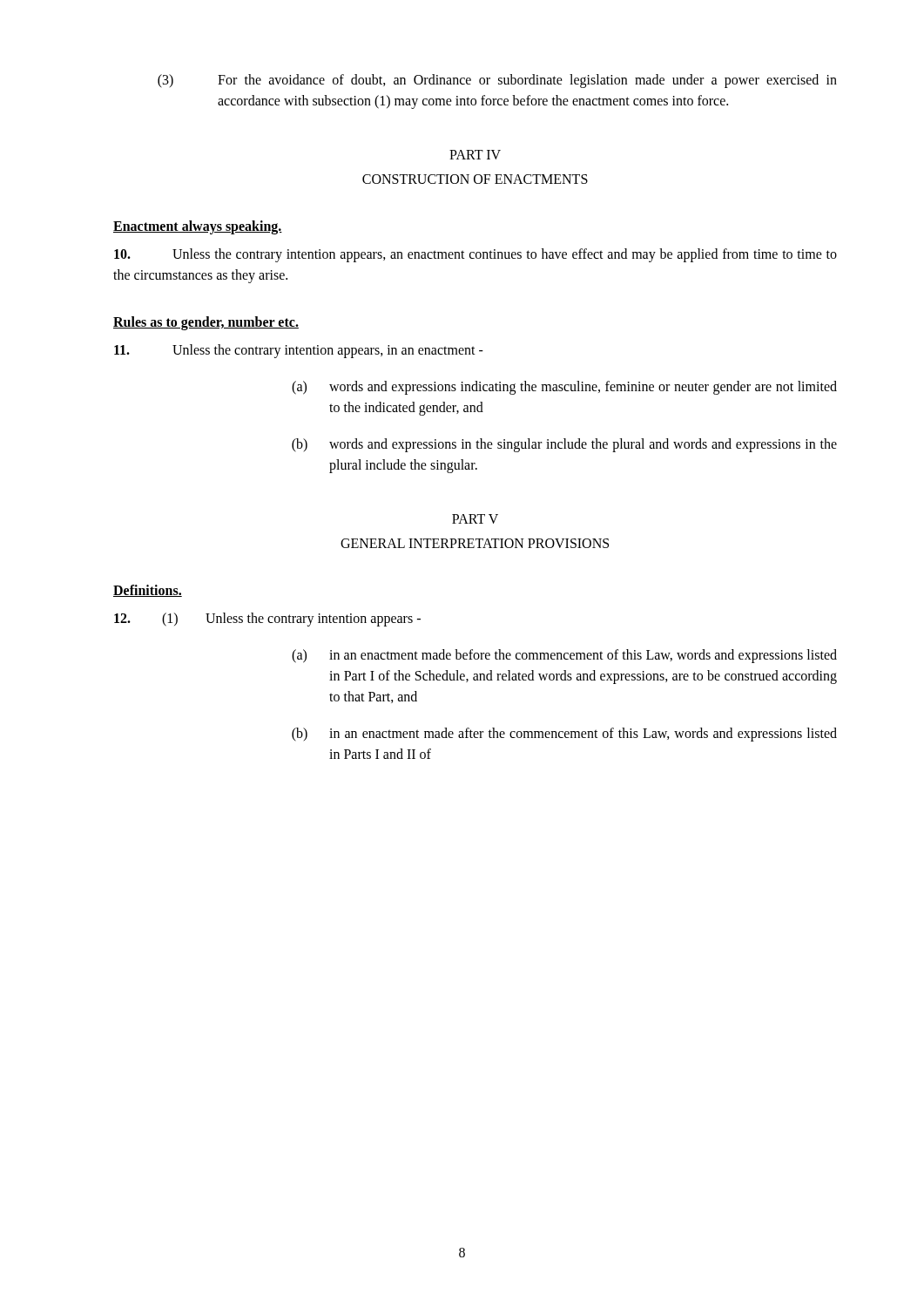Locate the text "(1) Unless the contrary intention appears -"

click(267, 619)
